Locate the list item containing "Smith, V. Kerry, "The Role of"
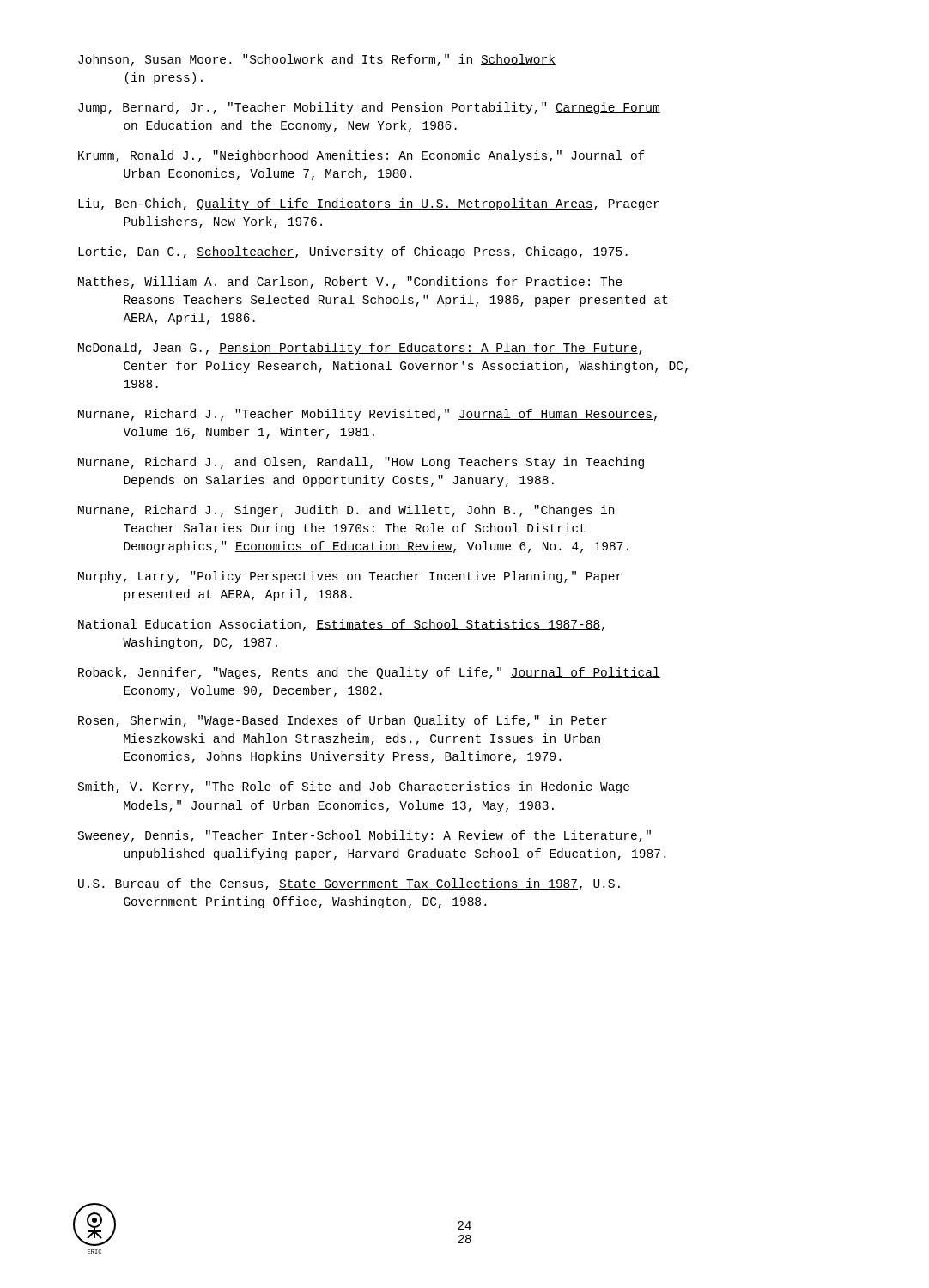The height and width of the screenshot is (1288, 929). pos(354,797)
